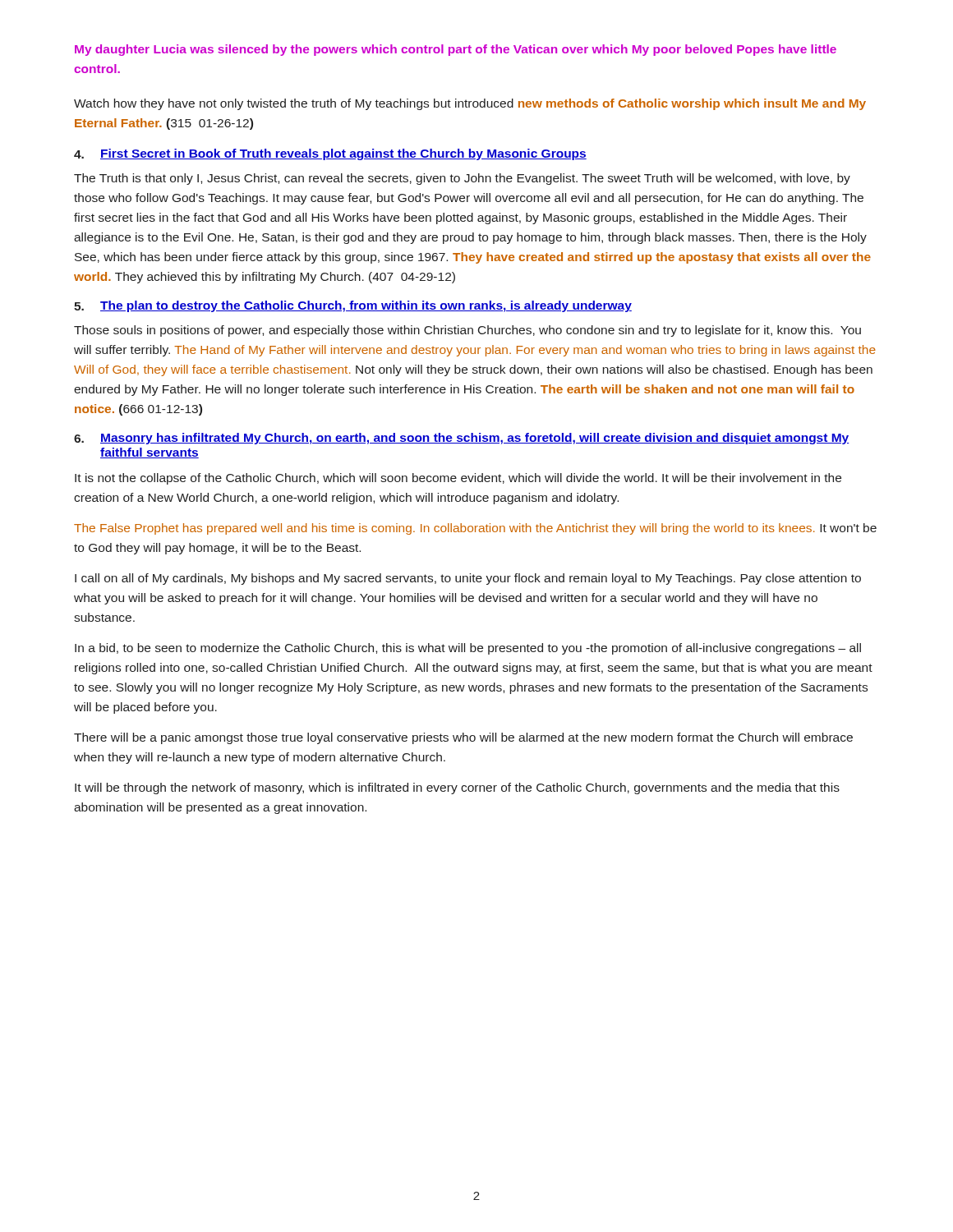Image resolution: width=953 pixels, height=1232 pixels.
Task: Click on the text block that reads "The False Prophet has prepared well and his"
Action: pos(475,538)
